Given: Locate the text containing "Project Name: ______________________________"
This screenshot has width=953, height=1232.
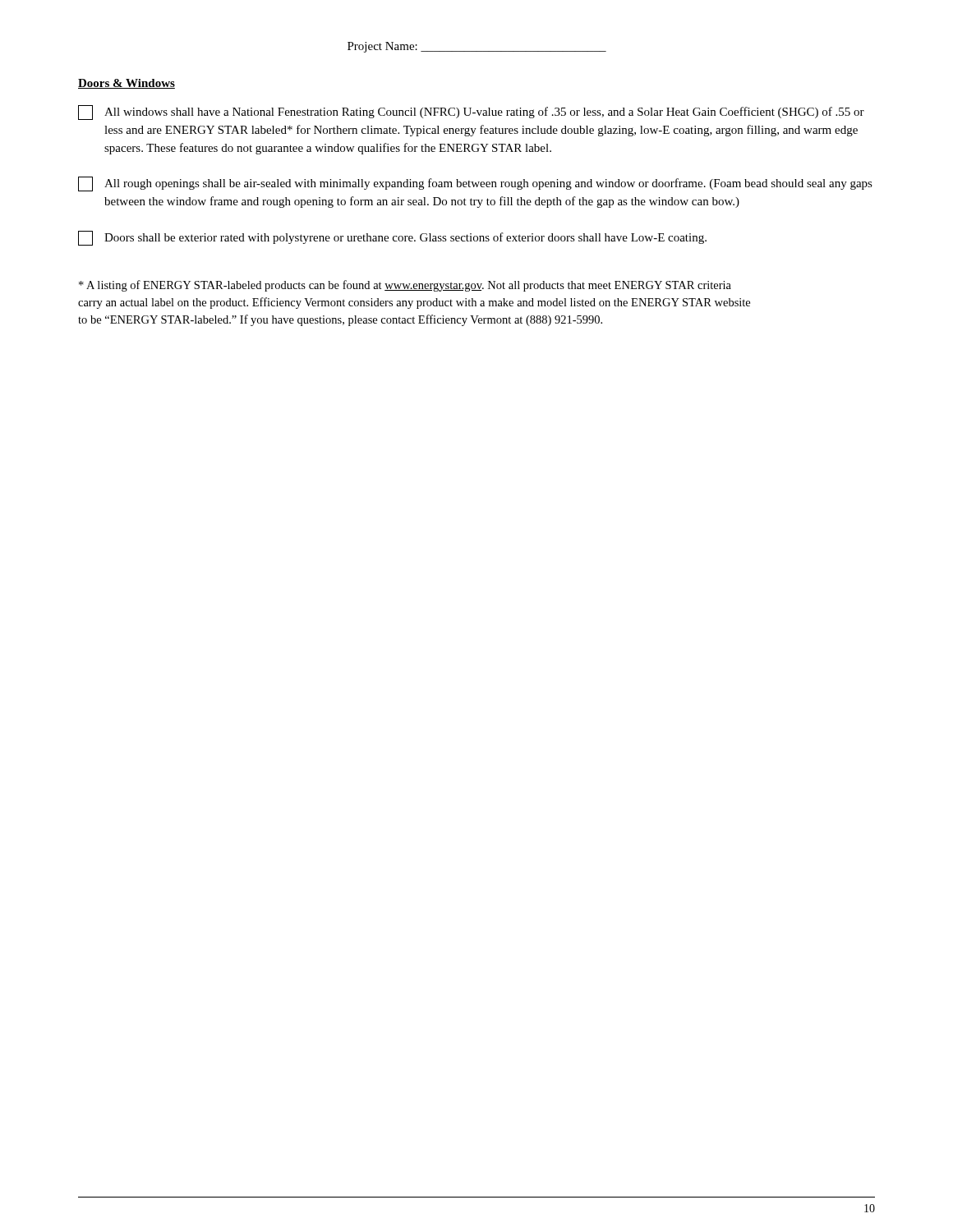Looking at the screenshot, I should point(476,46).
